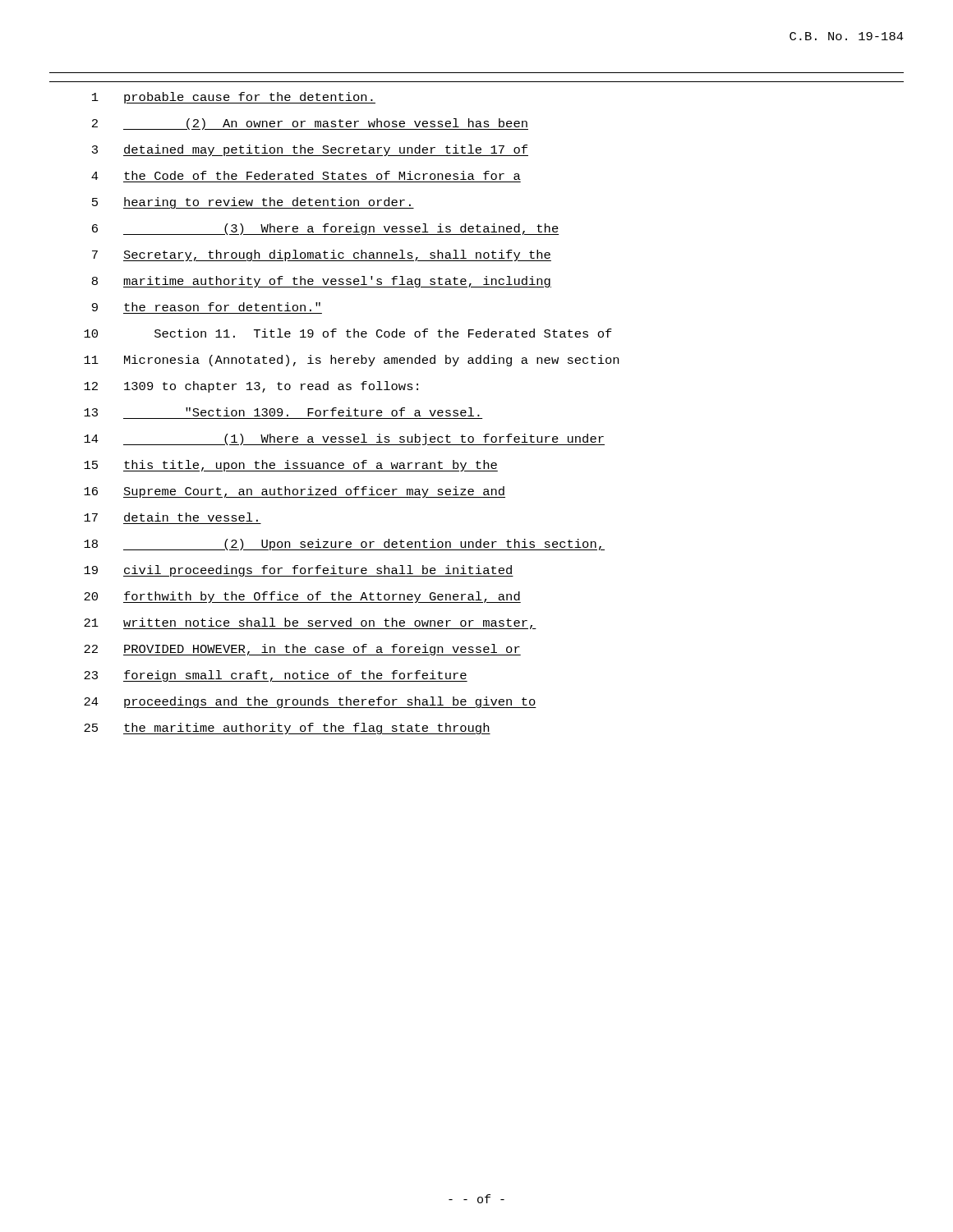Find the block on this page that starts "6 (3) Where a foreign vessel"
Screen dimensions: 1232x953
click(x=476, y=229)
